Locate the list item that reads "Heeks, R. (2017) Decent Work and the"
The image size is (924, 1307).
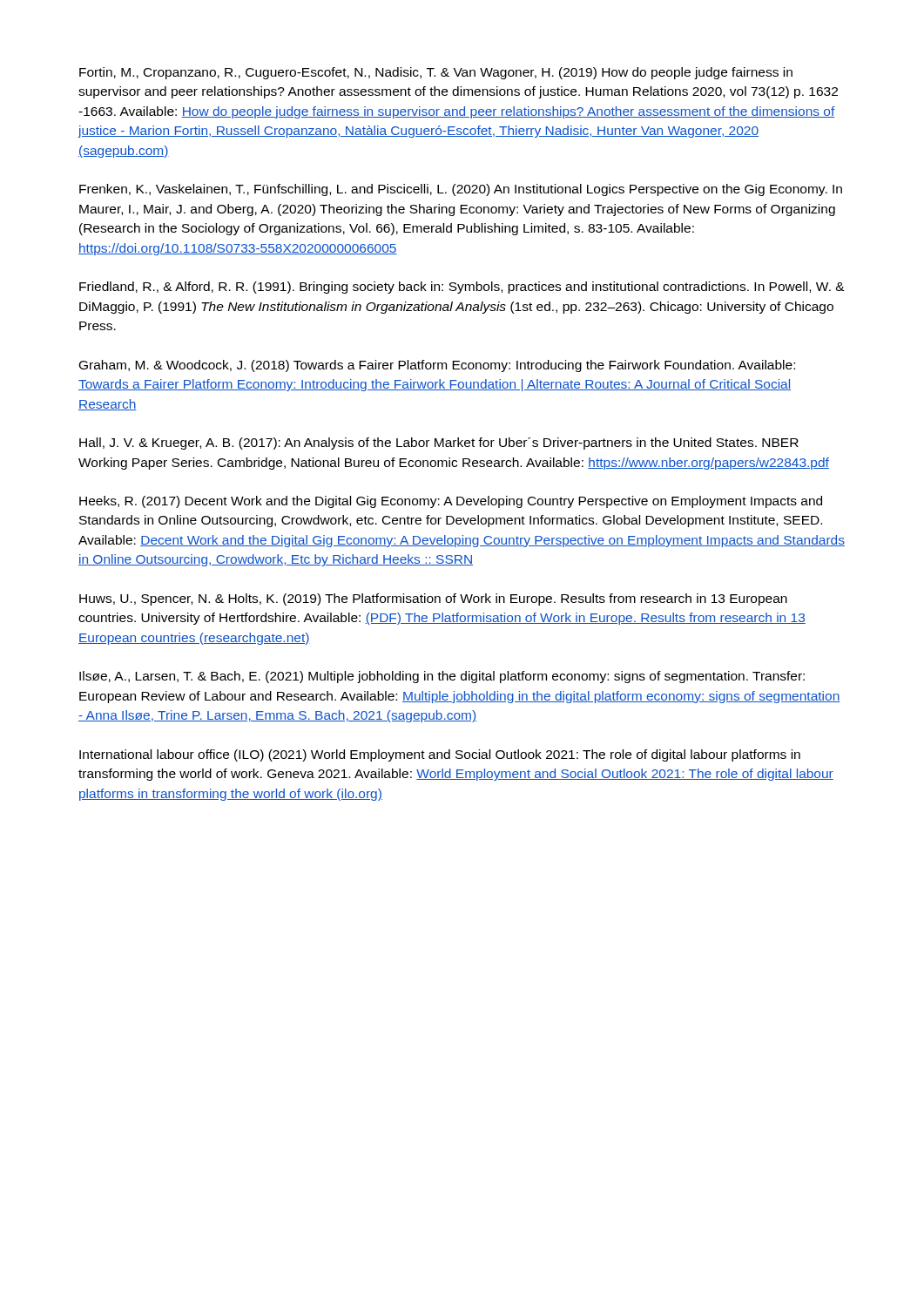click(462, 530)
